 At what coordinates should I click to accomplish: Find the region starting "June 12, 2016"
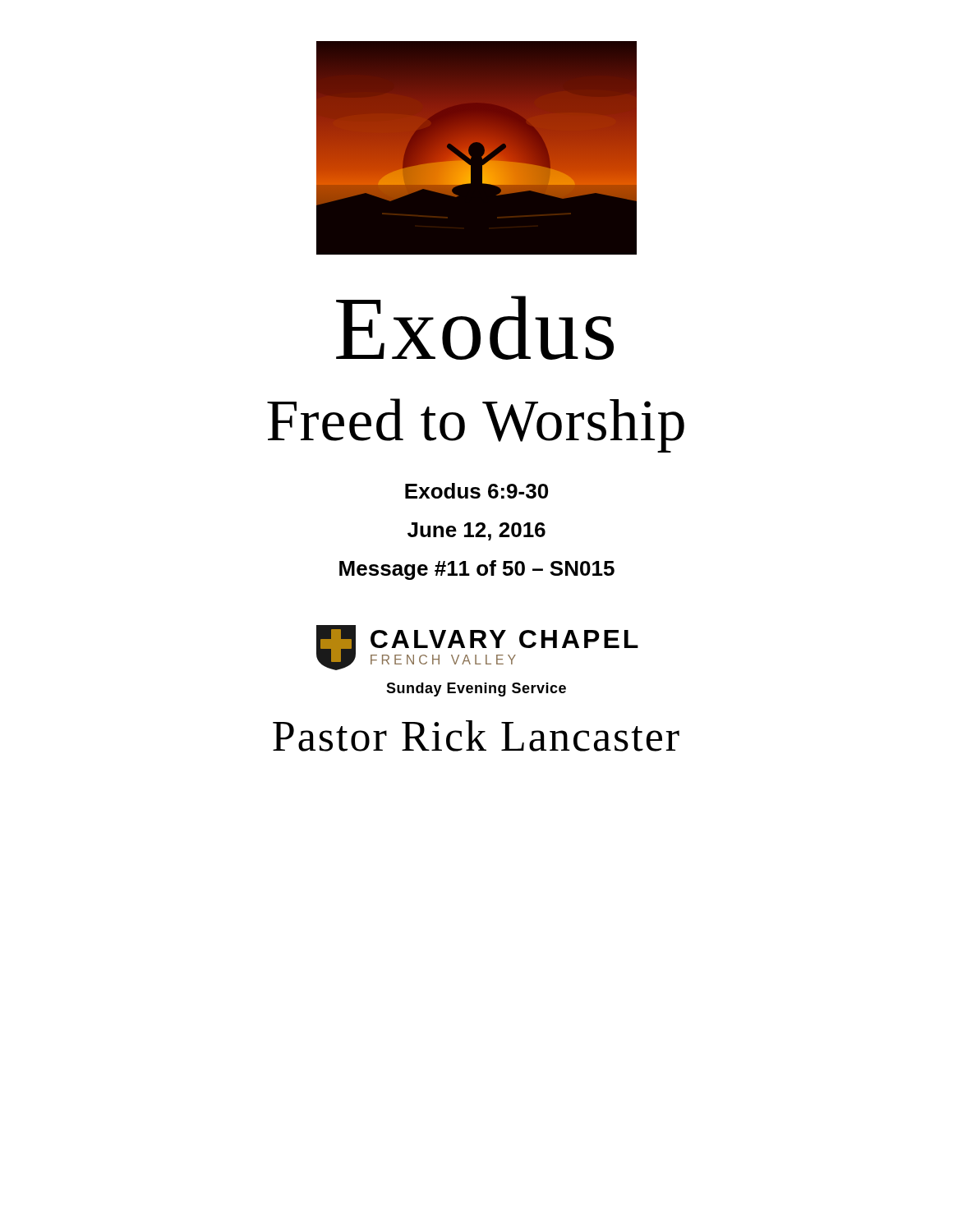pyautogui.click(x=476, y=530)
